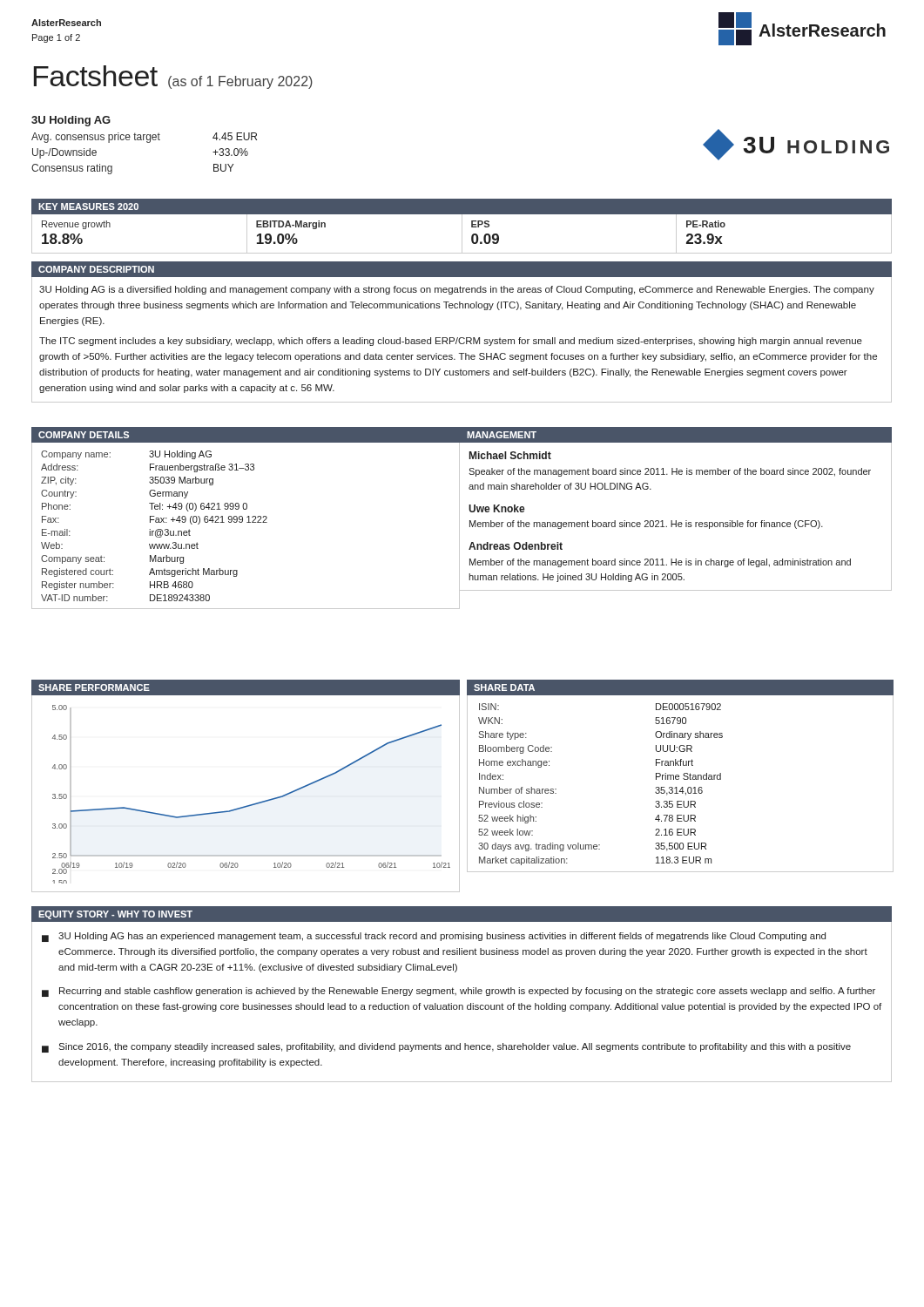Select the element starting "SHARE DATA"
Viewport: 924px width, 1307px height.
[x=504, y=687]
